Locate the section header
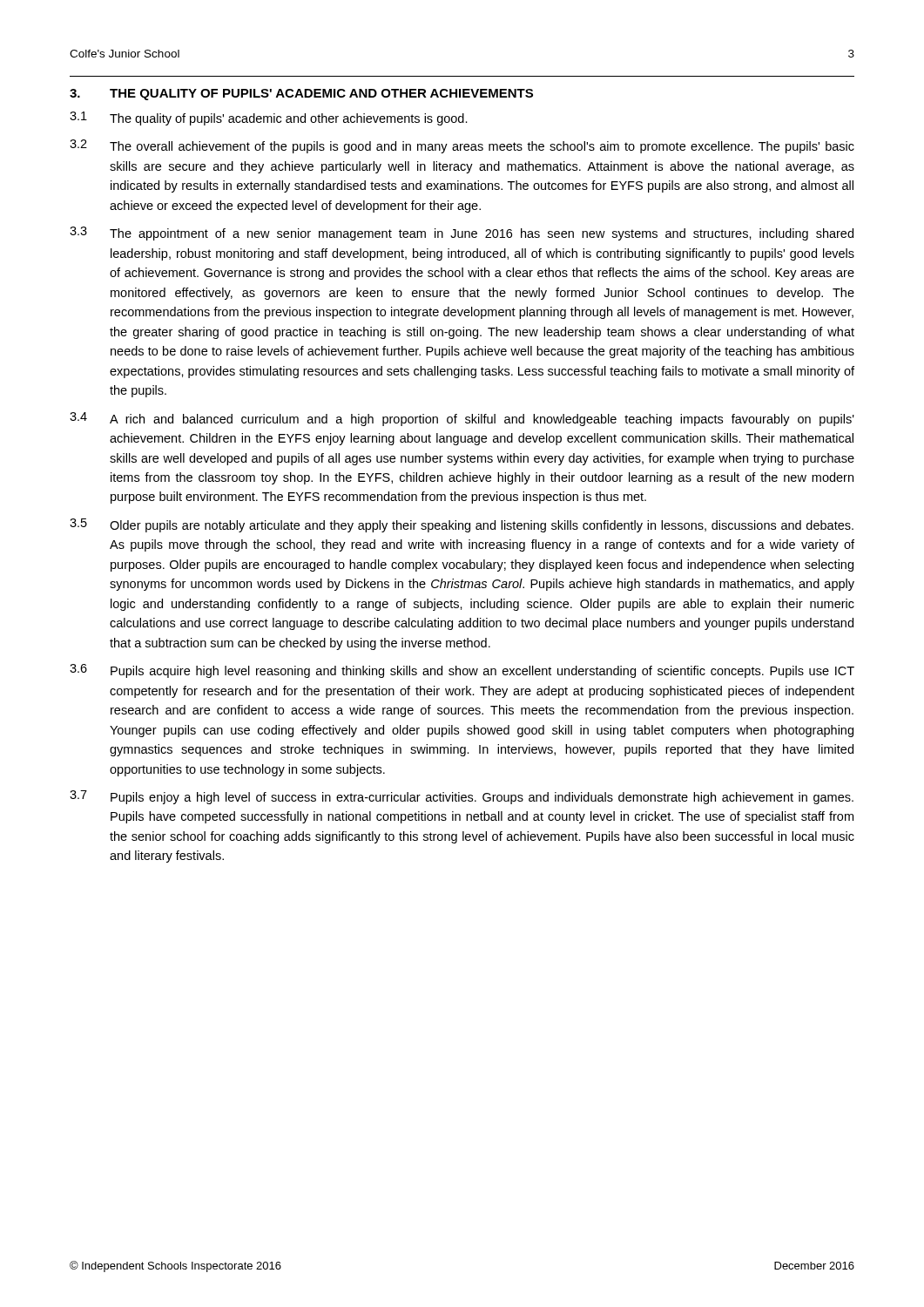Screen dimensions: 1307x924 pyautogui.click(x=462, y=93)
